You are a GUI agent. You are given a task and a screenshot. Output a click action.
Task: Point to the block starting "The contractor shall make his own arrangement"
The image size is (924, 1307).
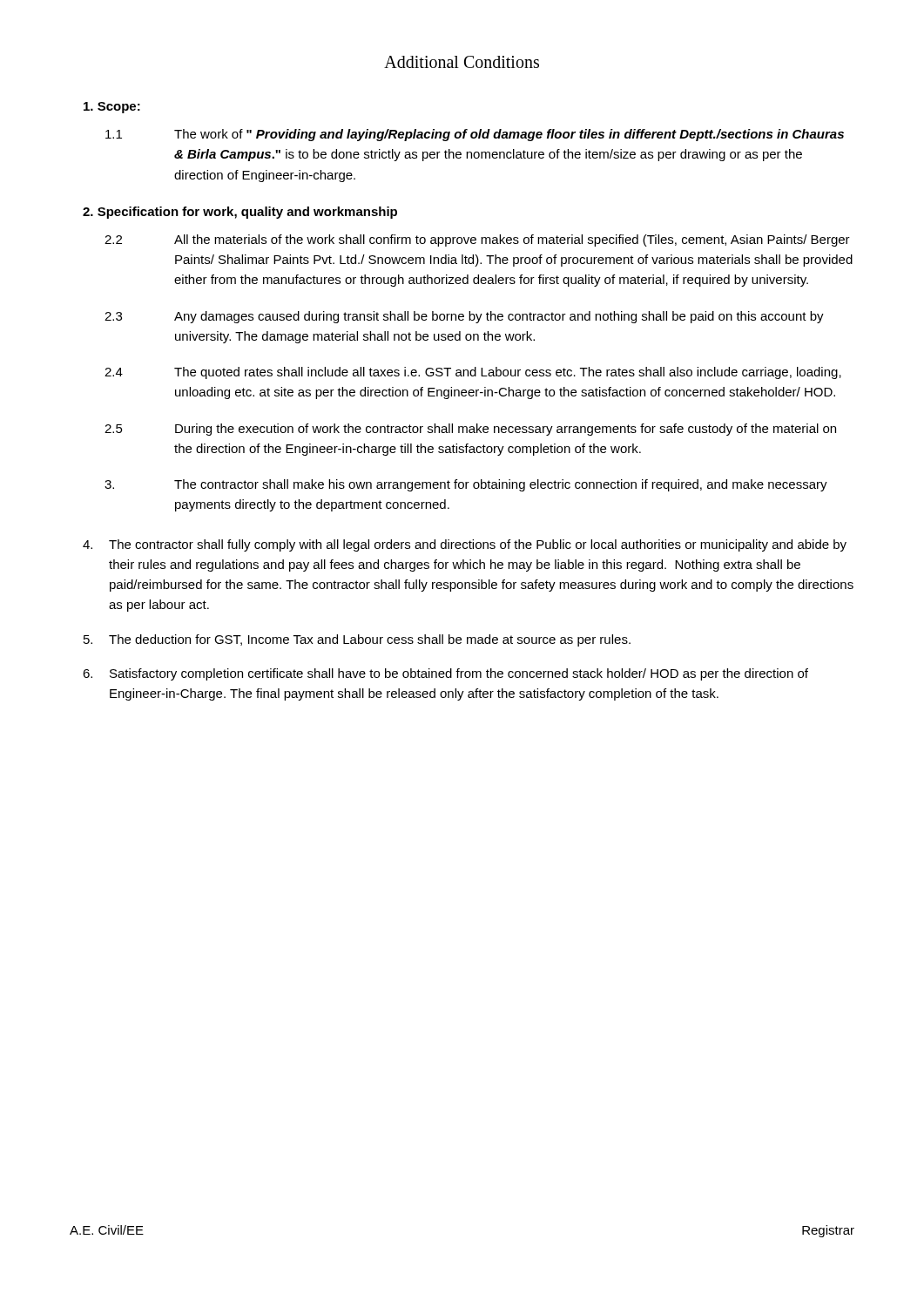click(462, 494)
